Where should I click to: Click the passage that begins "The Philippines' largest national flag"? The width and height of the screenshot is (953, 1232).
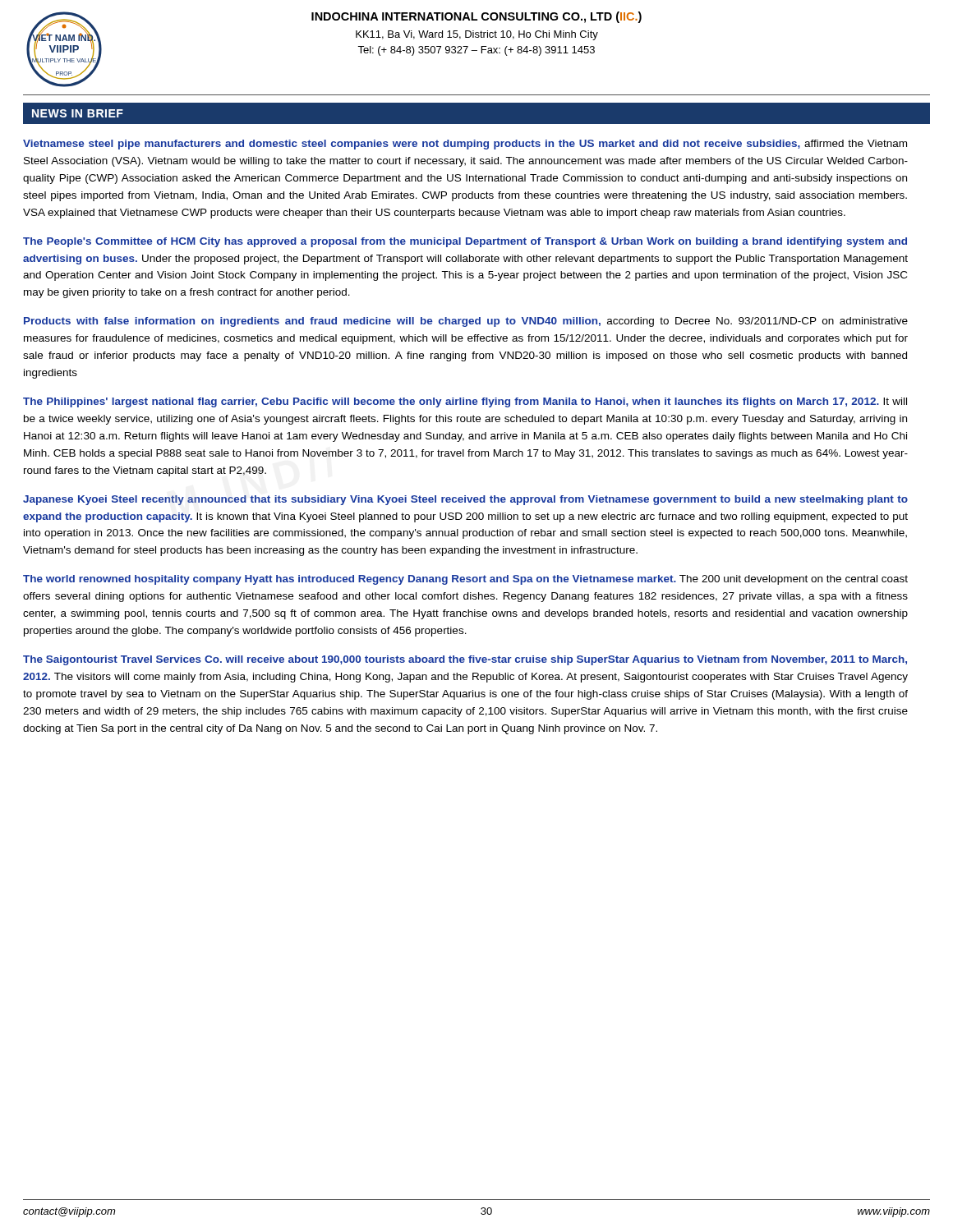pyautogui.click(x=465, y=436)
